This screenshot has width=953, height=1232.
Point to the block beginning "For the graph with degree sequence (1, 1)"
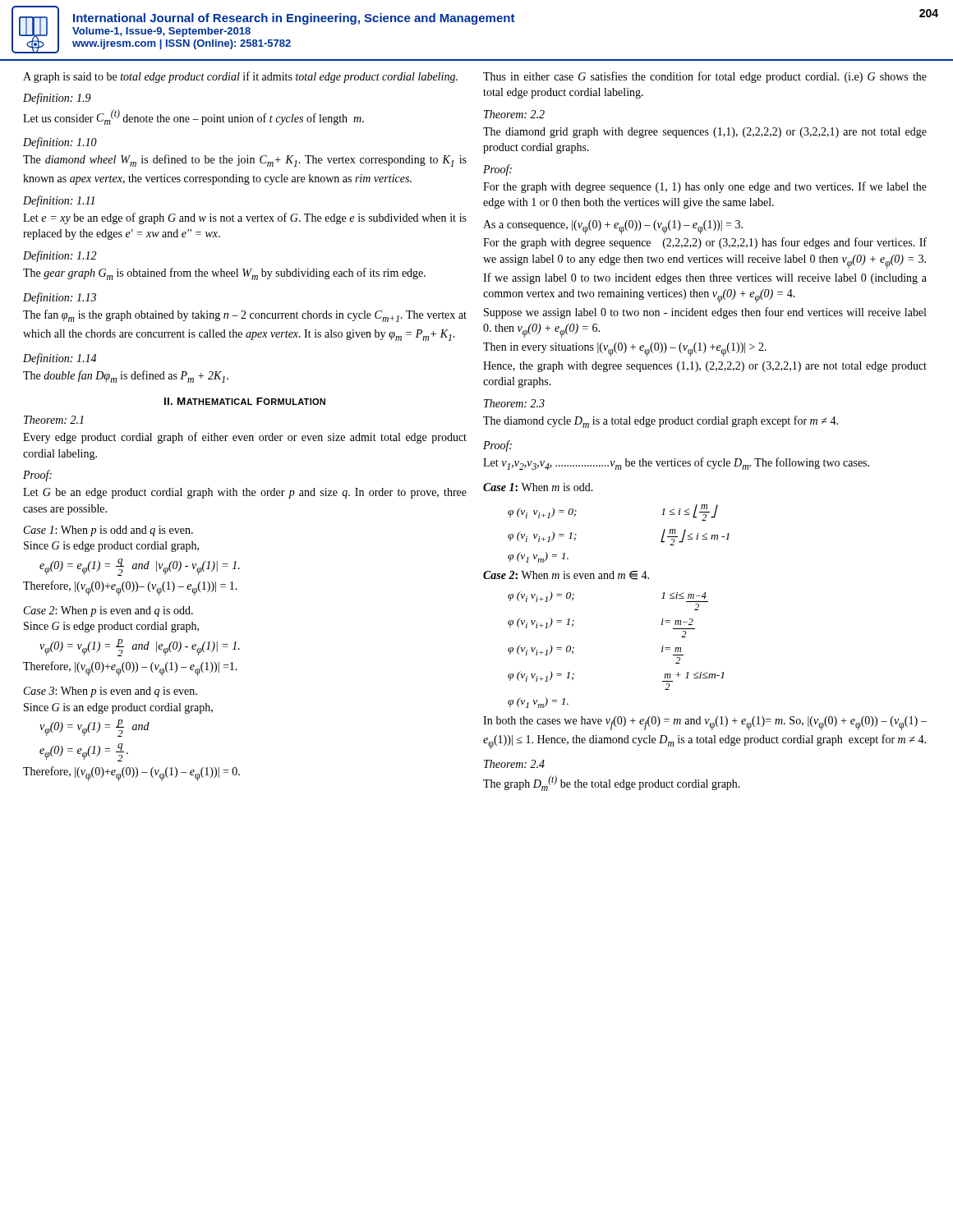click(705, 195)
